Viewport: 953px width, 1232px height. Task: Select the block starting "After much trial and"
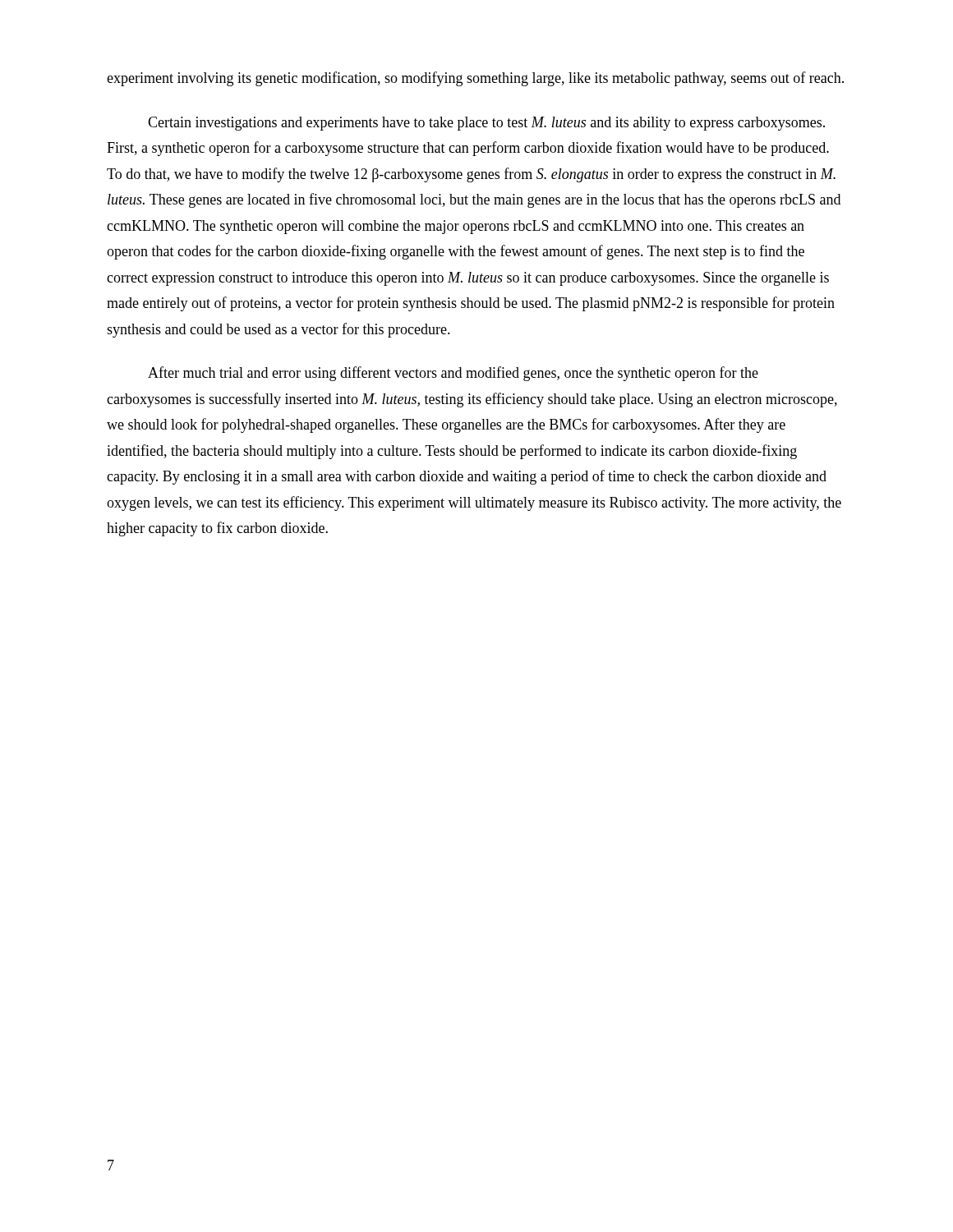click(x=476, y=451)
